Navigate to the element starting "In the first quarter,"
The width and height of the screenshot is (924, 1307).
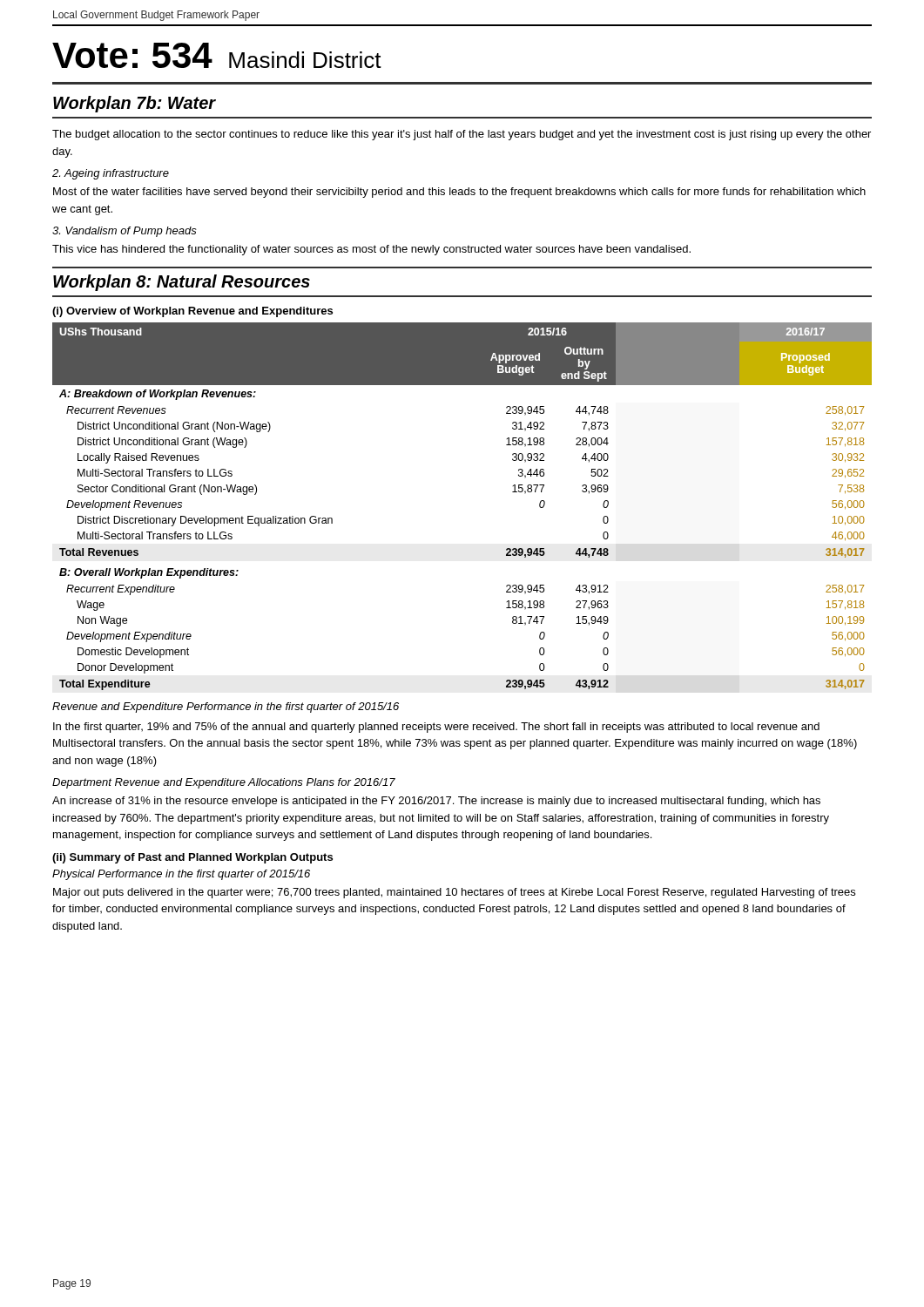[455, 743]
